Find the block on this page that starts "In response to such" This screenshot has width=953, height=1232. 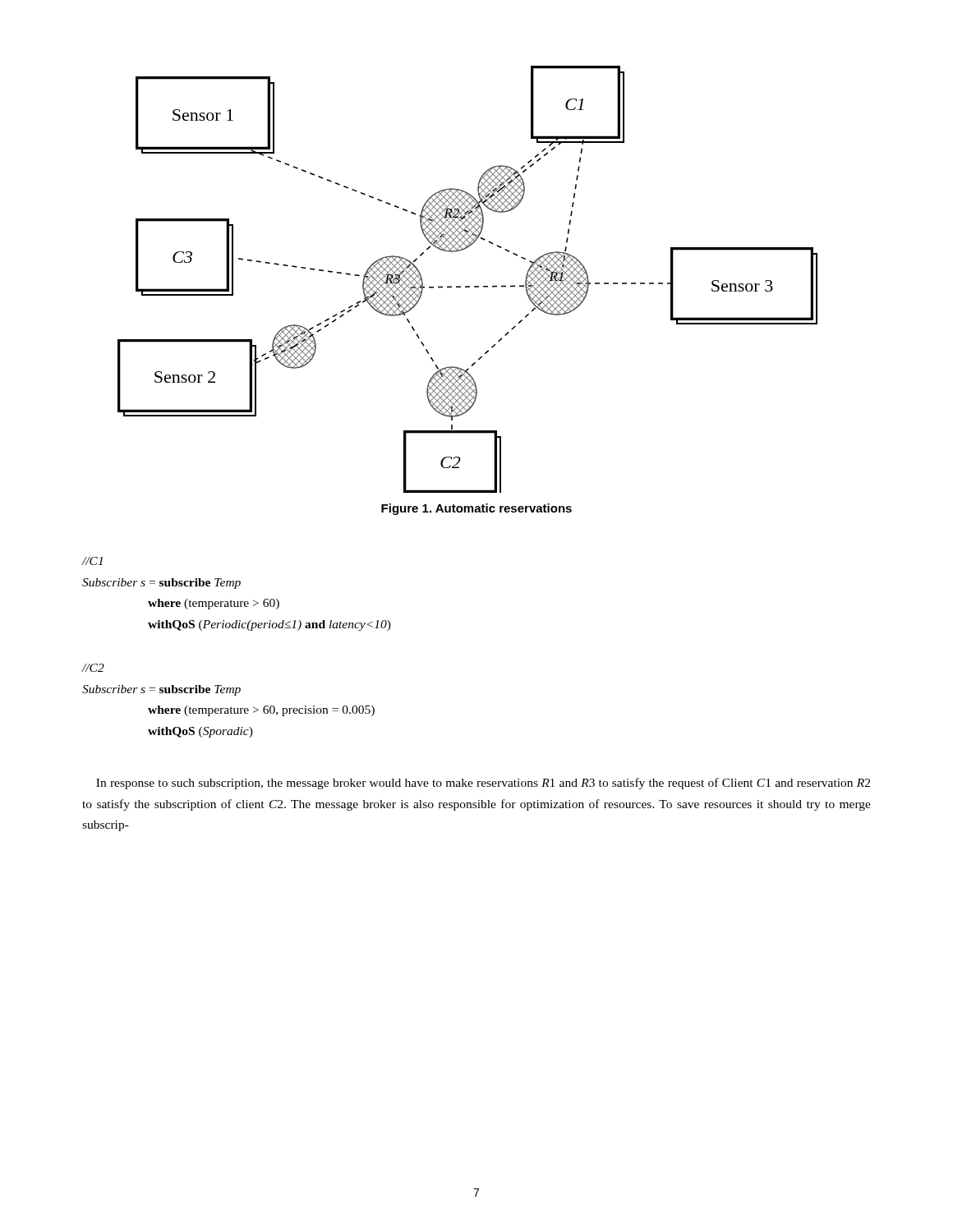coord(476,803)
